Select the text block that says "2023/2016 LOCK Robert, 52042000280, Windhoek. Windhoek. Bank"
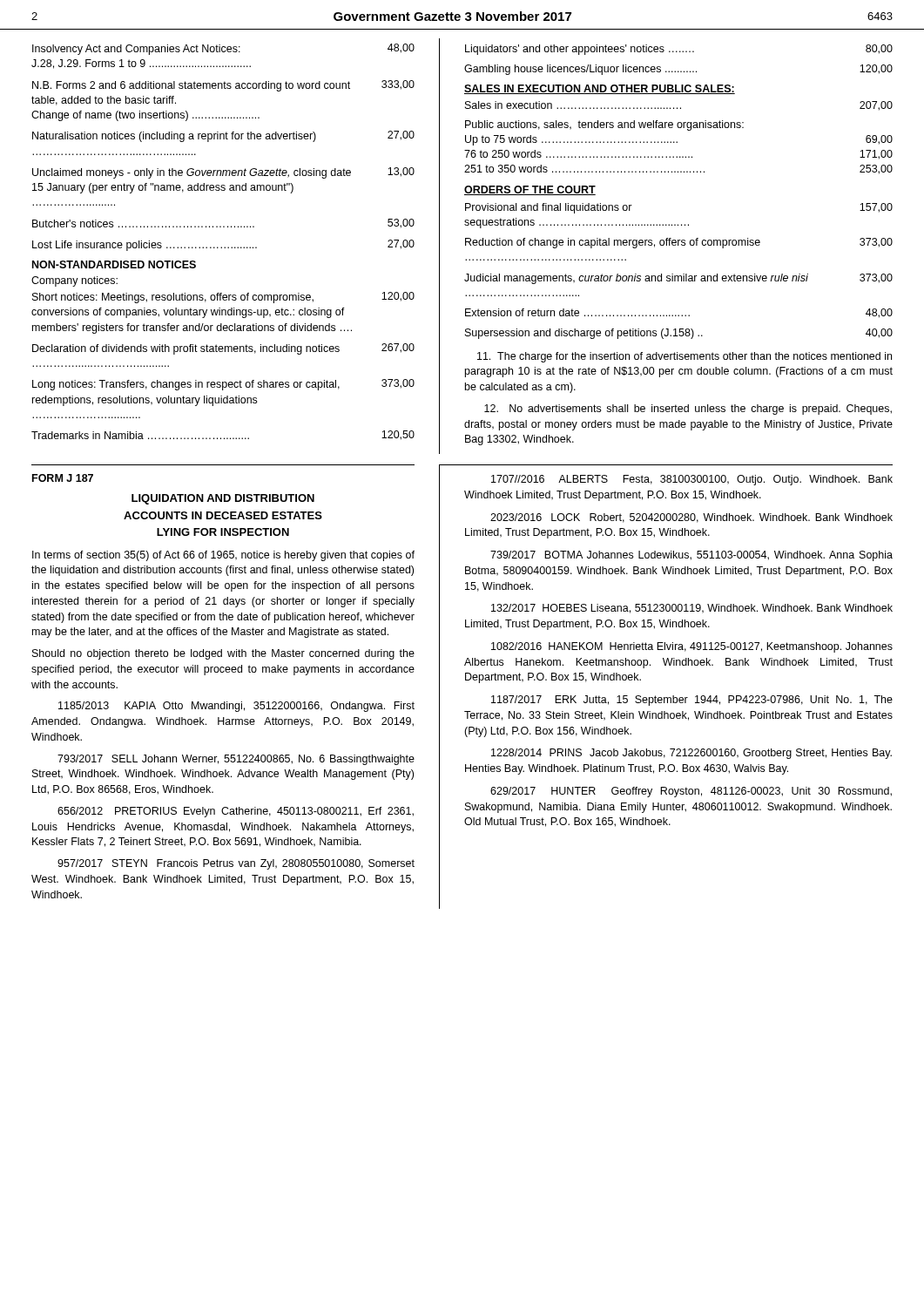Viewport: 924px width, 1307px height. click(678, 525)
